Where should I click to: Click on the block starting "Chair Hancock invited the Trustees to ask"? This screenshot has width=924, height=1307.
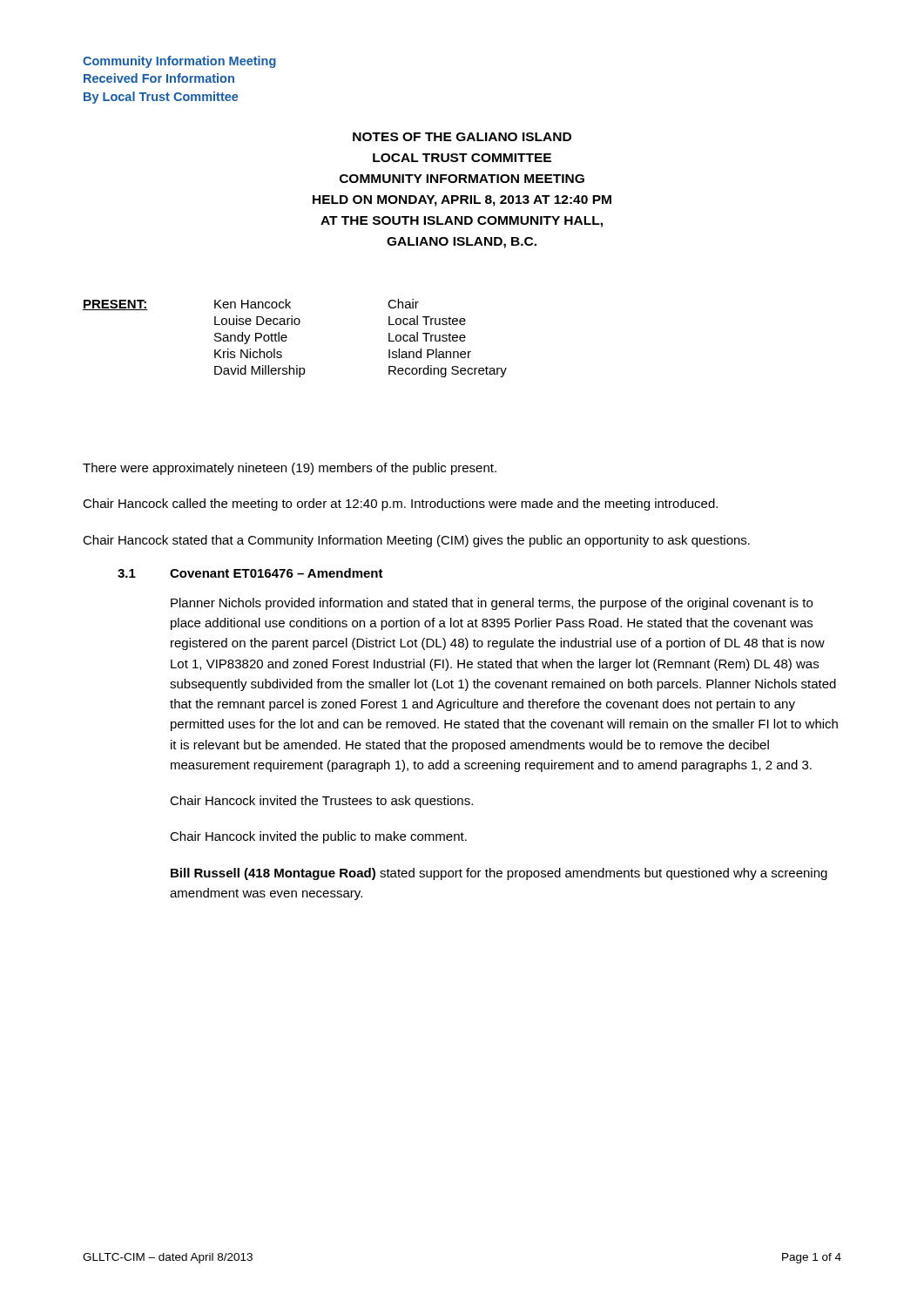coord(322,800)
